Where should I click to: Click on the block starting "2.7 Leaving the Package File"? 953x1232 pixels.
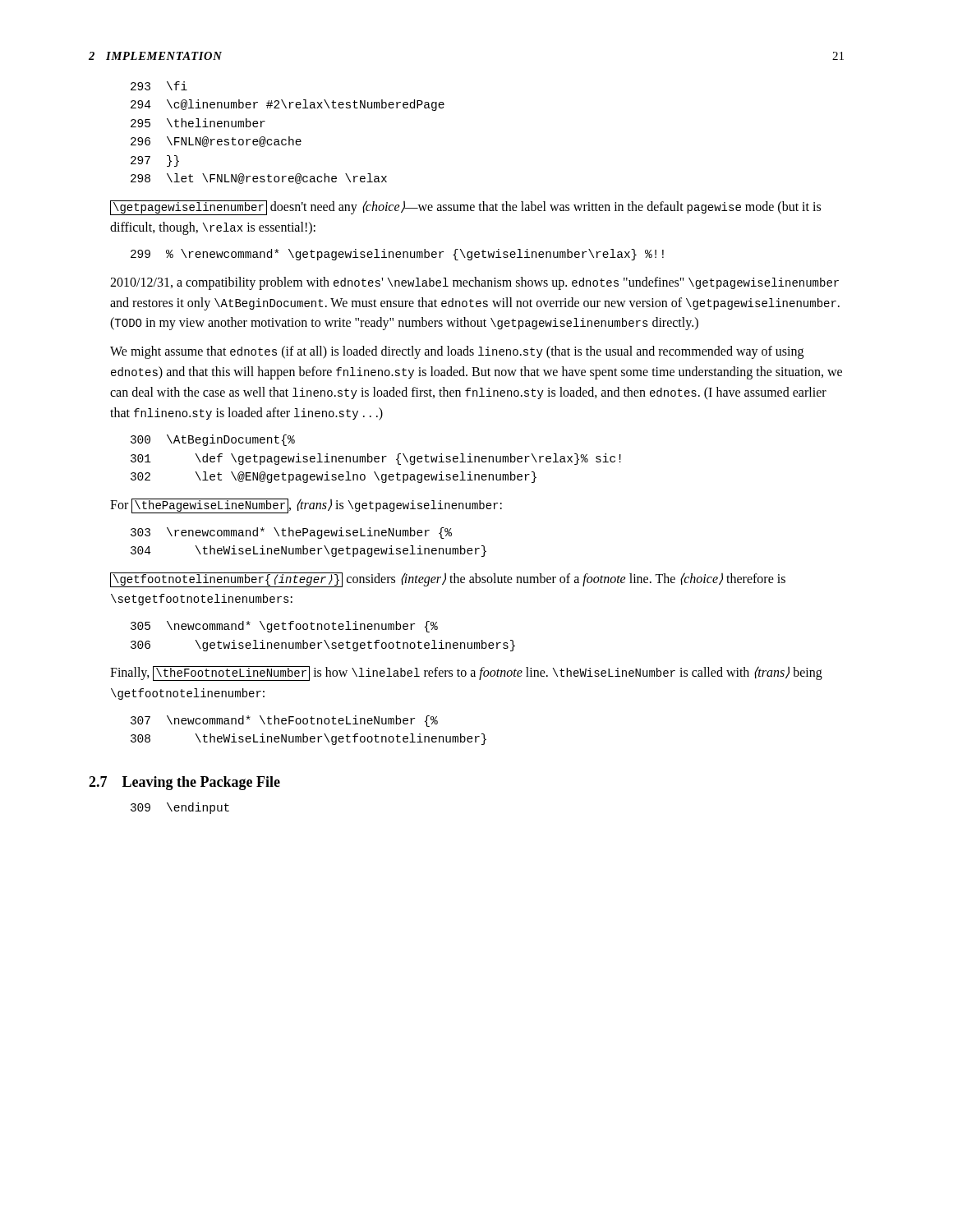coord(184,782)
